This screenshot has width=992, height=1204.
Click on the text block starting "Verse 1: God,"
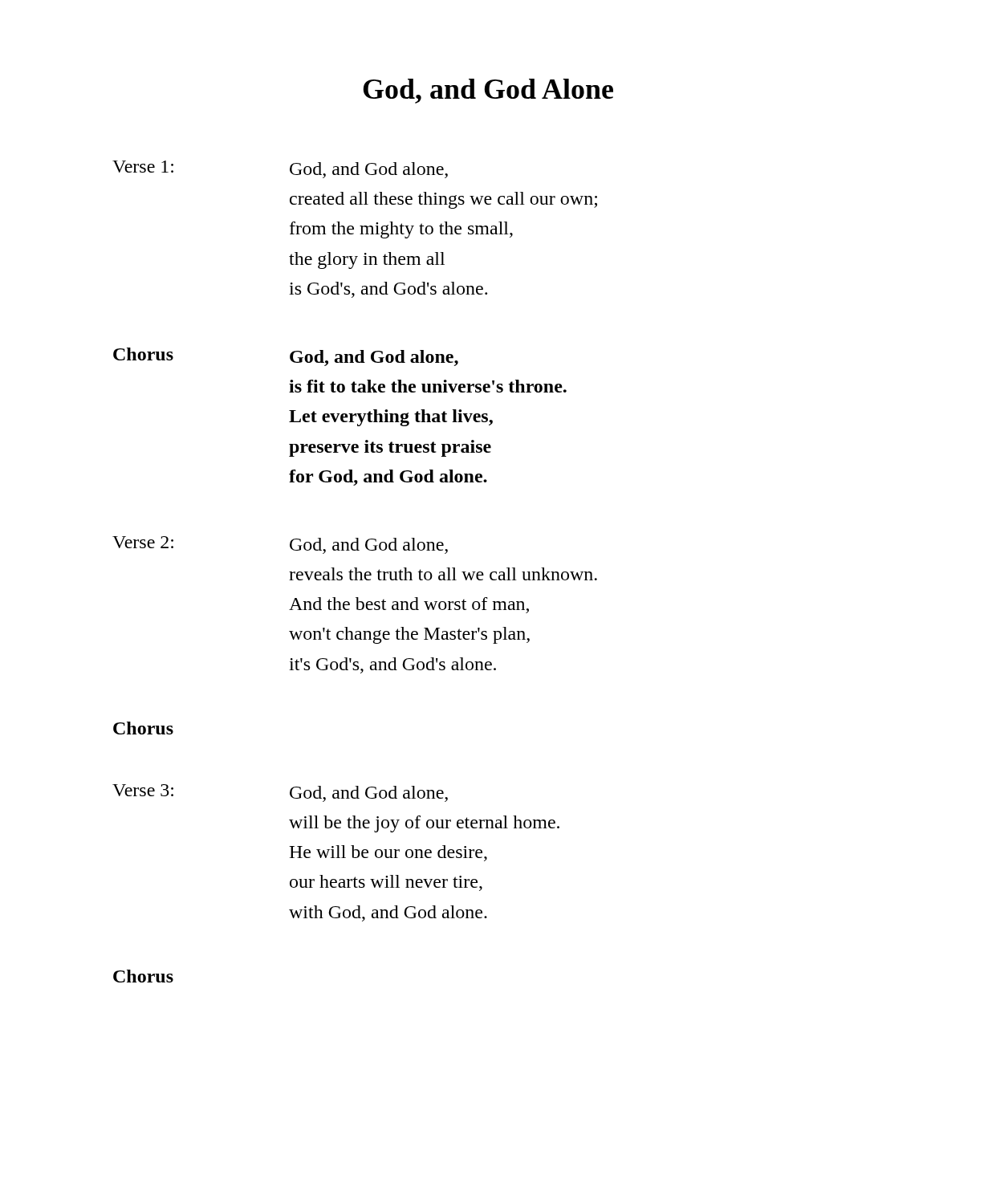tap(356, 229)
